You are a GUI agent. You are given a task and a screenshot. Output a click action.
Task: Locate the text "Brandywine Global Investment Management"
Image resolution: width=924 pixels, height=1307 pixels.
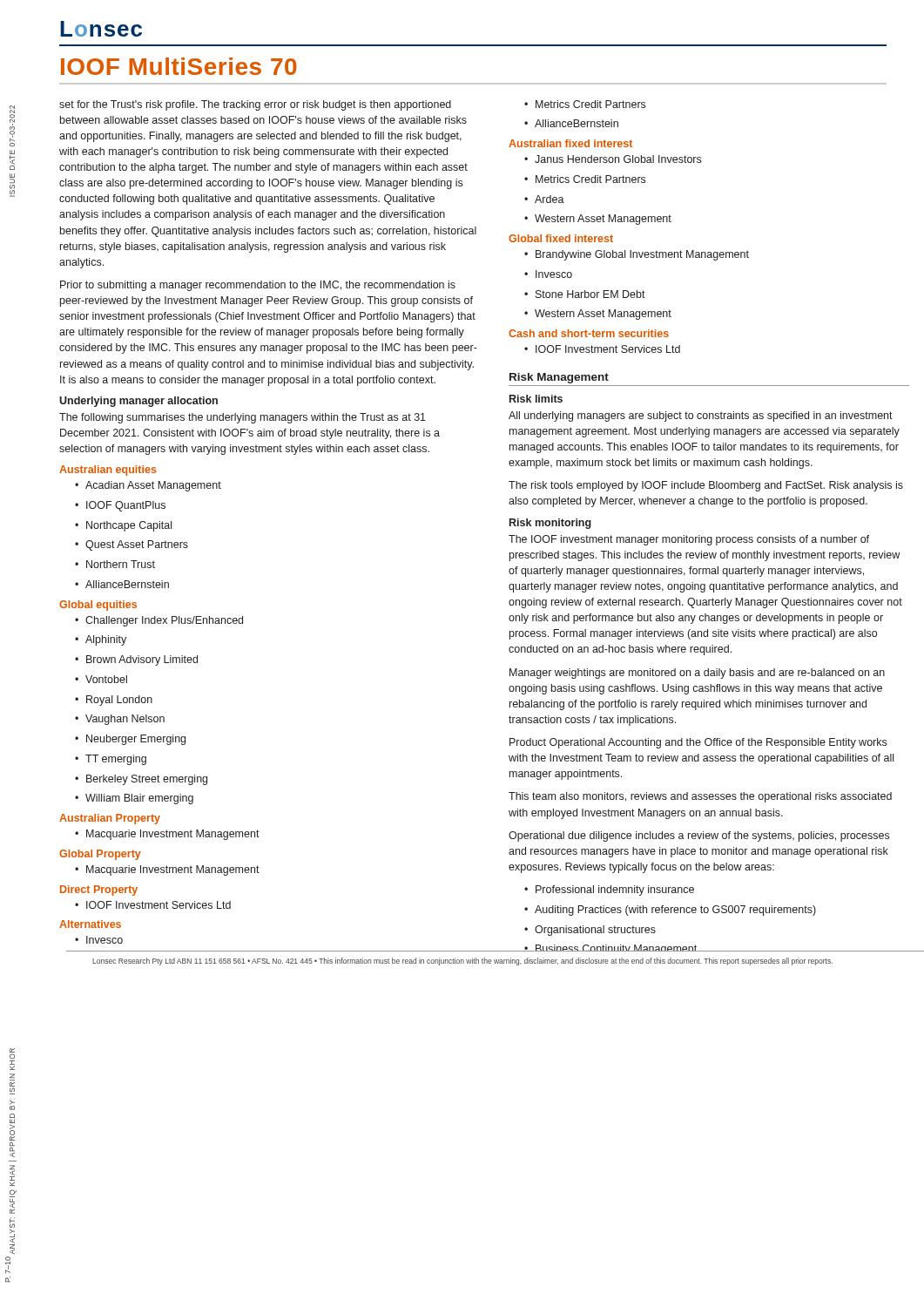point(709,255)
